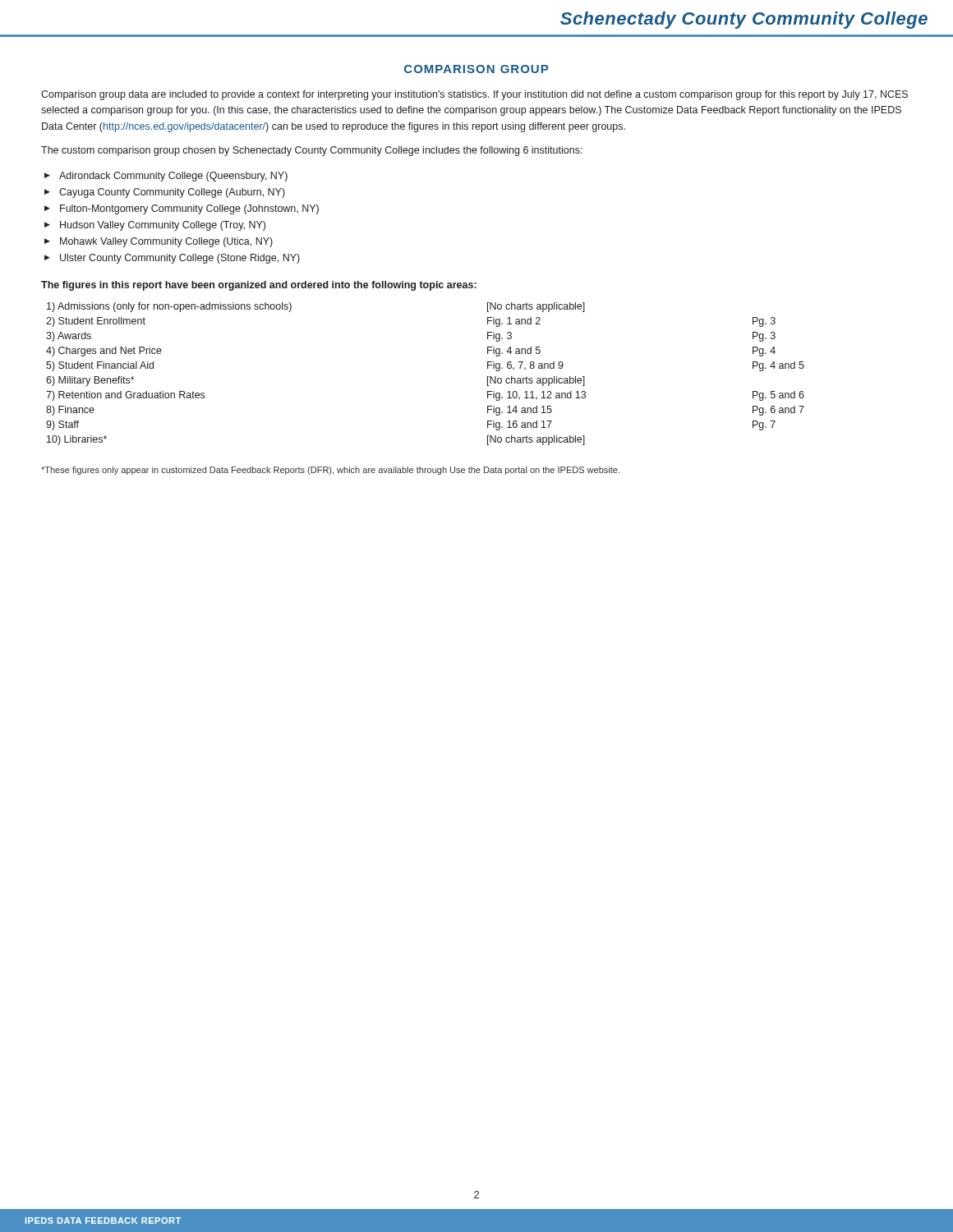Click the passage that begins "The figures in this report have"

pyautogui.click(x=259, y=285)
